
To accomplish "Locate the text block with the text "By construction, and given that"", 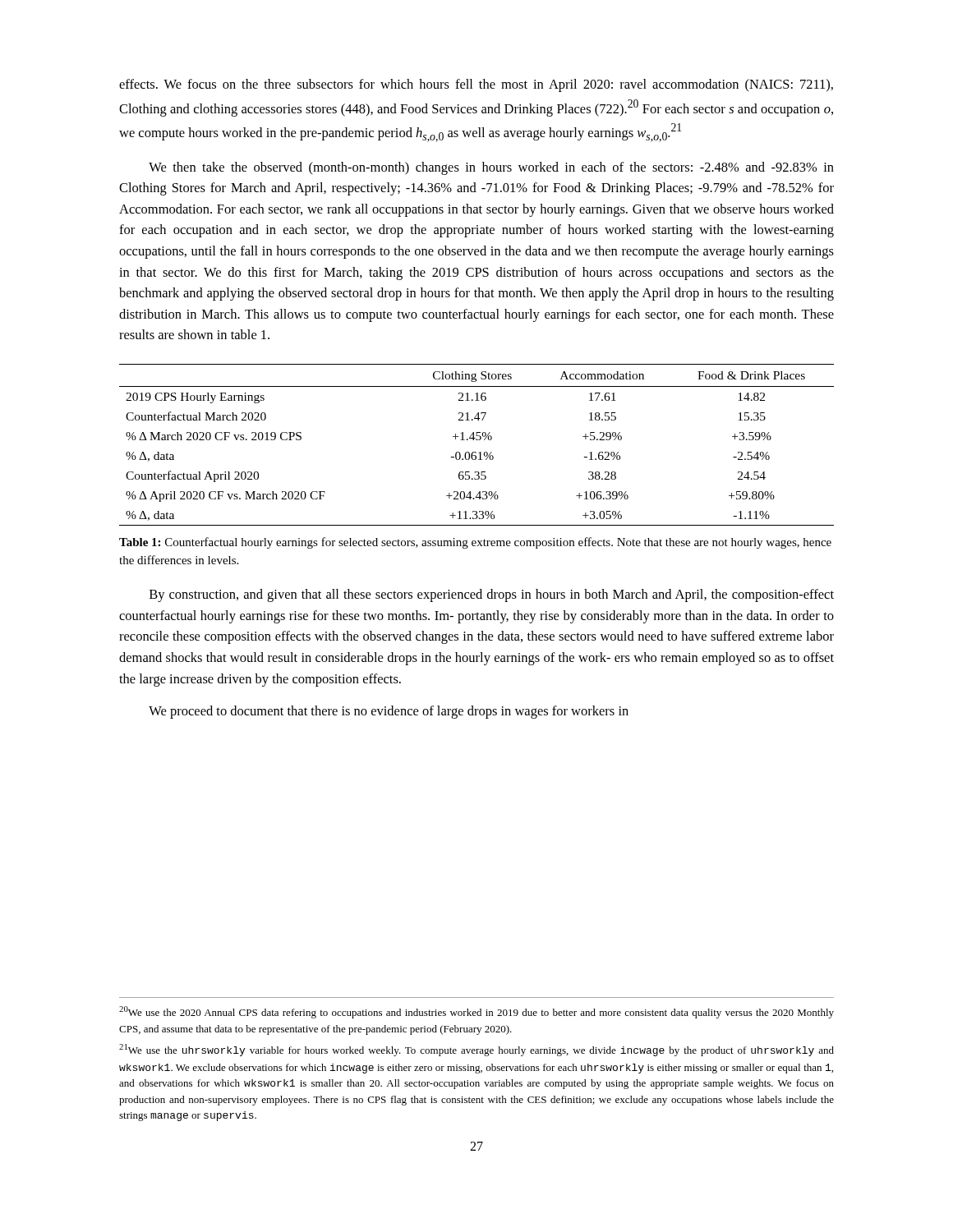I will 476,637.
